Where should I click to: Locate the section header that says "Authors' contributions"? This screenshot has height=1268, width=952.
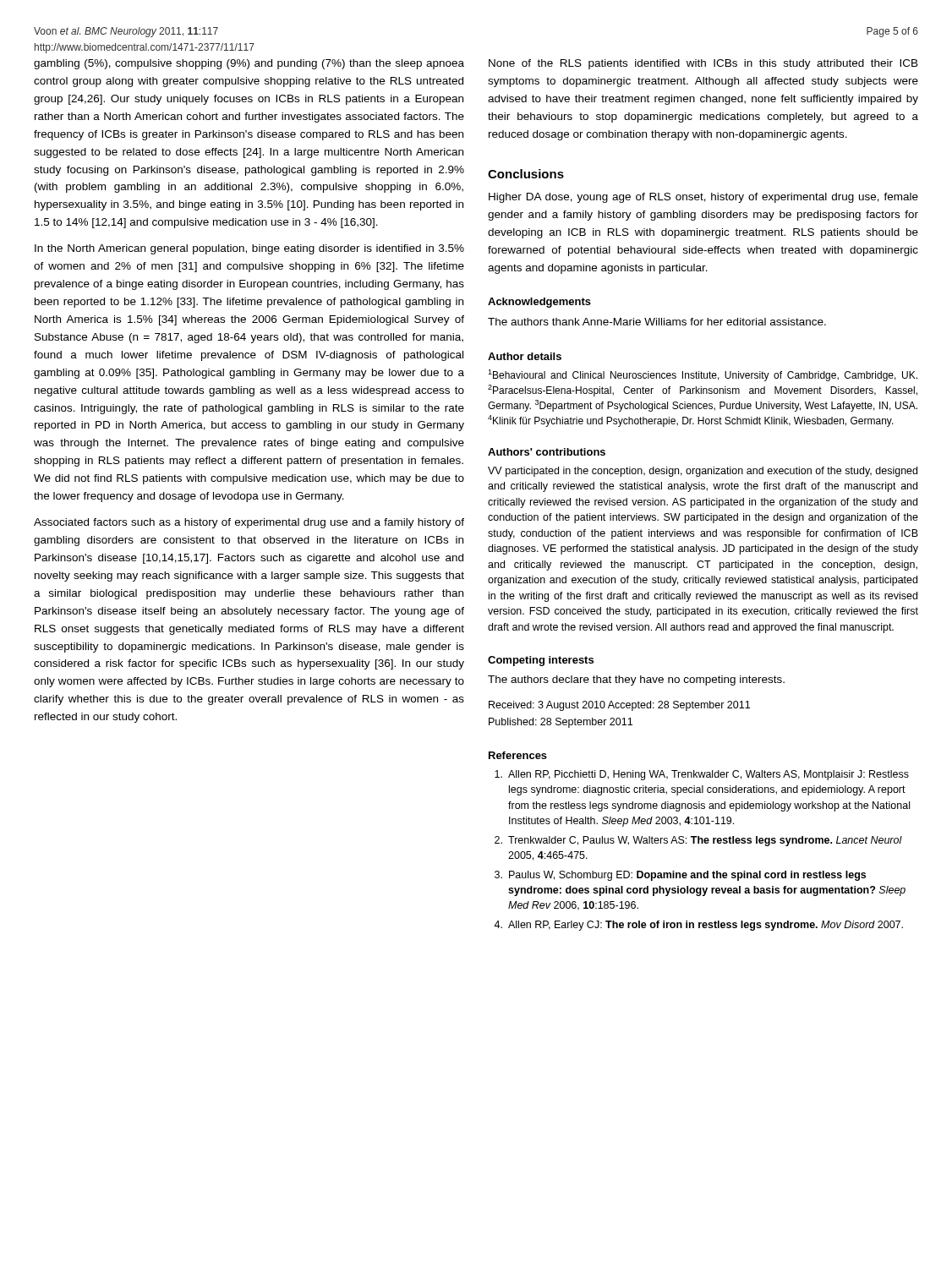pyautogui.click(x=547, y=452)
